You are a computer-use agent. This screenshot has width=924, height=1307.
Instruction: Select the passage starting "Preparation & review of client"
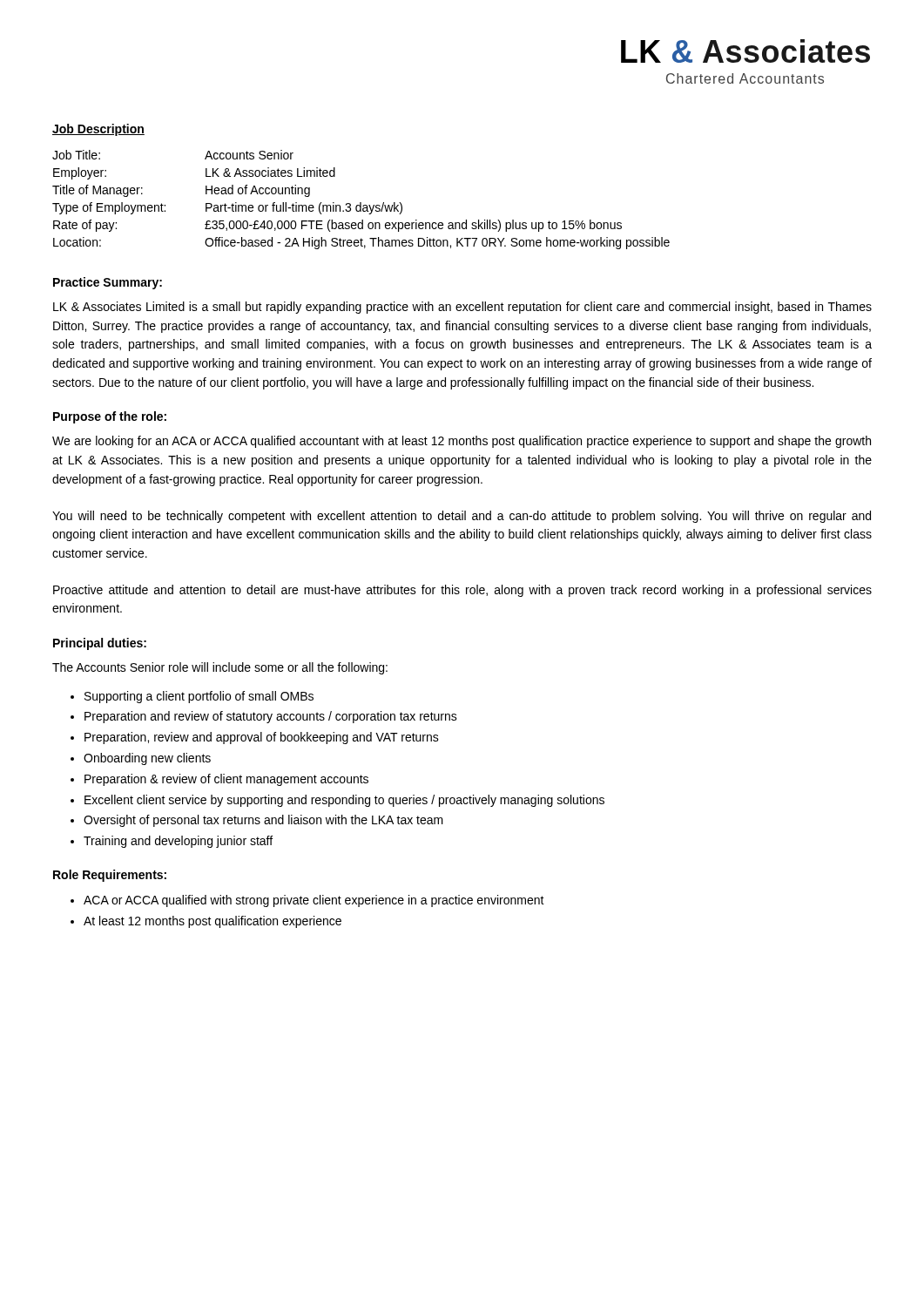226,779
